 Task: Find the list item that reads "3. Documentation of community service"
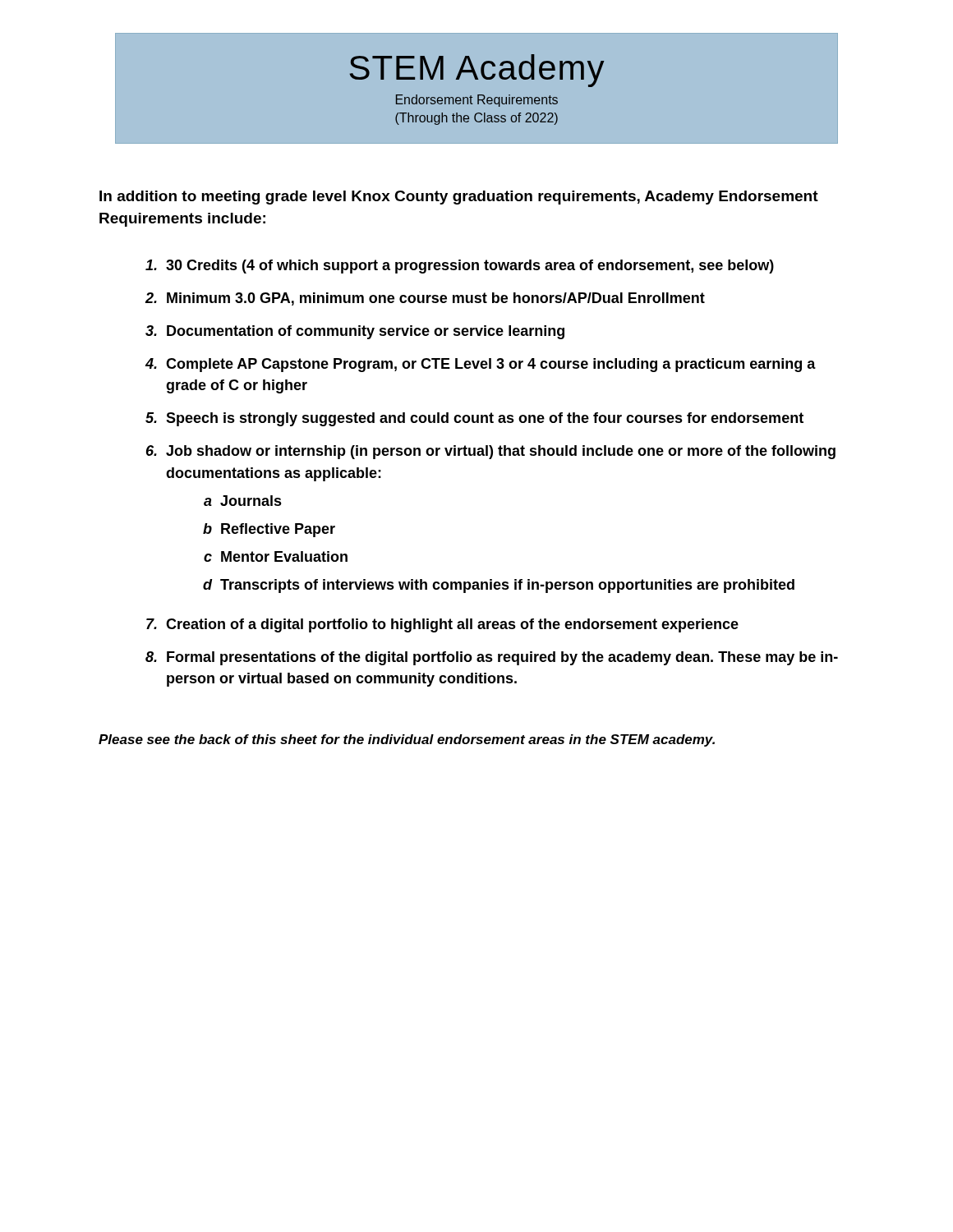(x=485, y=331)
